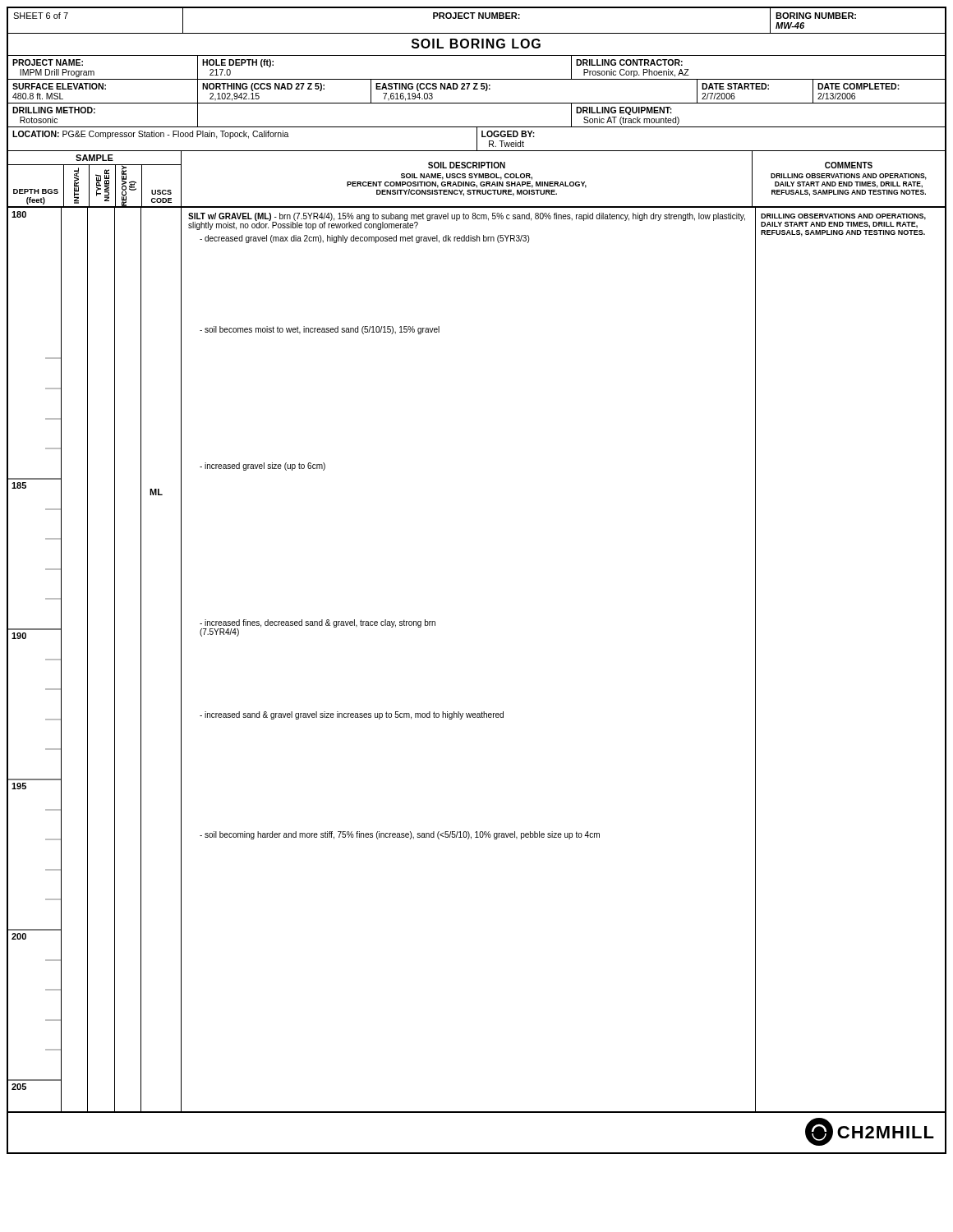
Task: Find the logo
Action: click(819, 1133)
